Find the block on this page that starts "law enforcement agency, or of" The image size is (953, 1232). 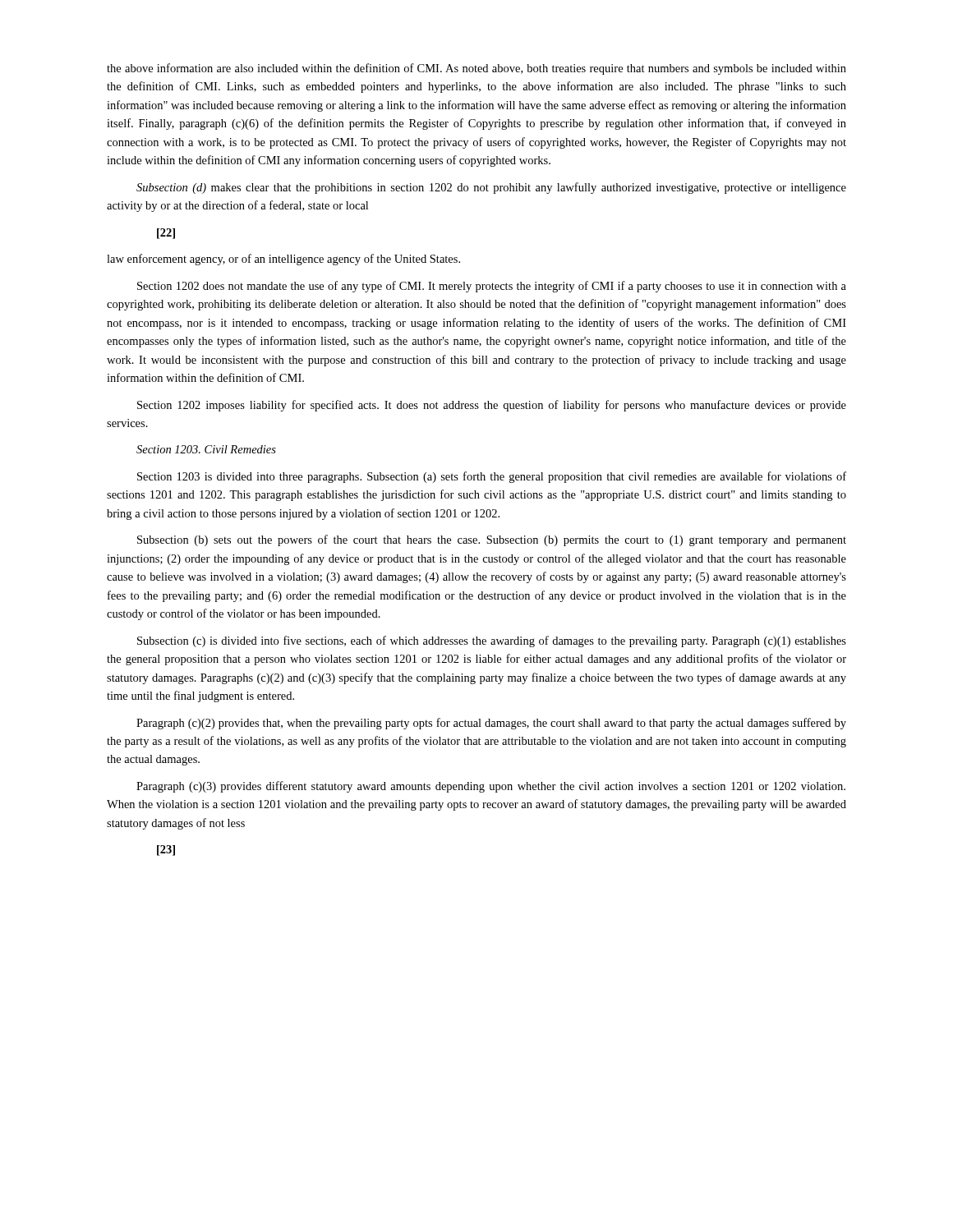tap(284, 259)
